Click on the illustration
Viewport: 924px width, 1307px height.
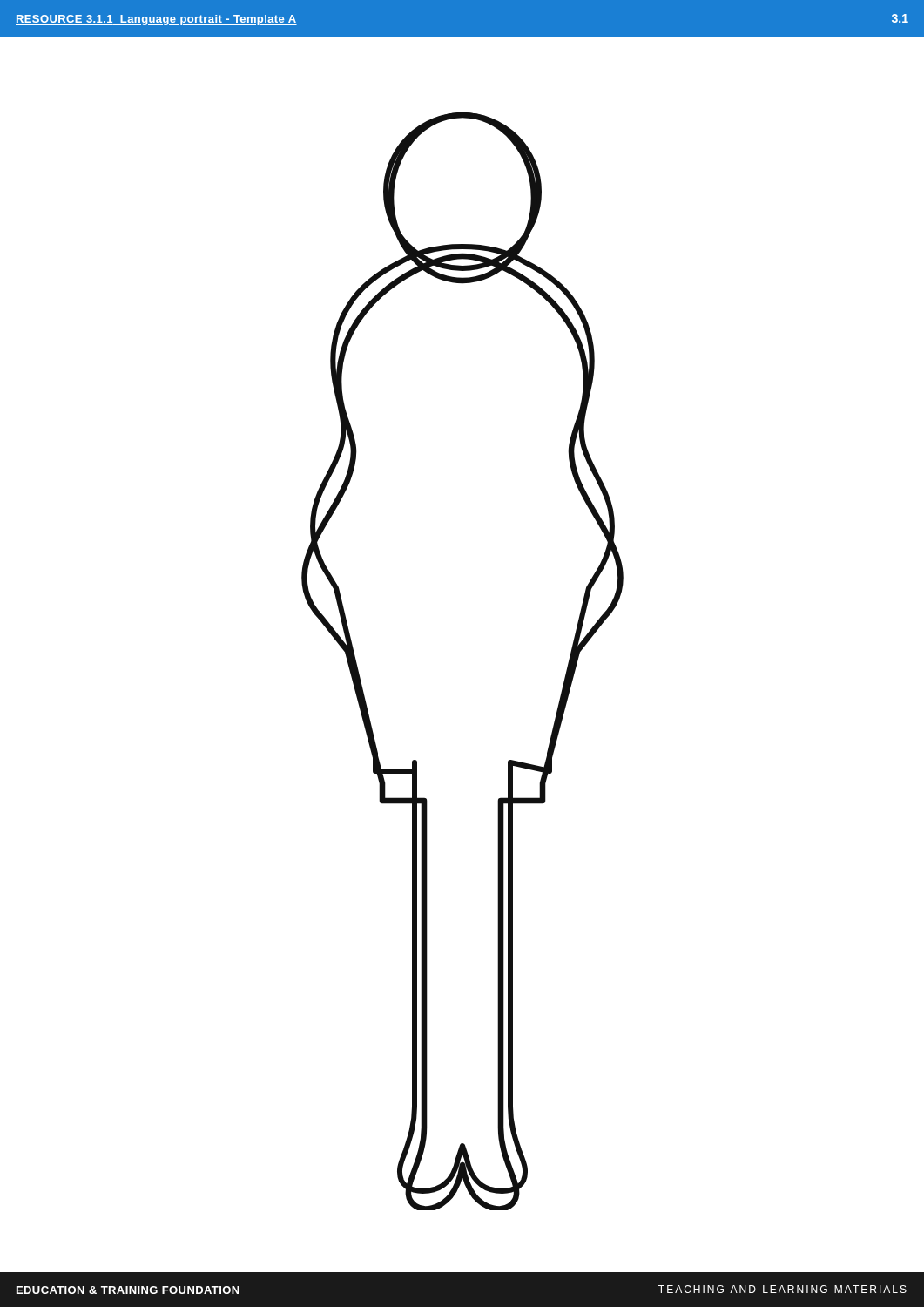[x=462, y=658]
